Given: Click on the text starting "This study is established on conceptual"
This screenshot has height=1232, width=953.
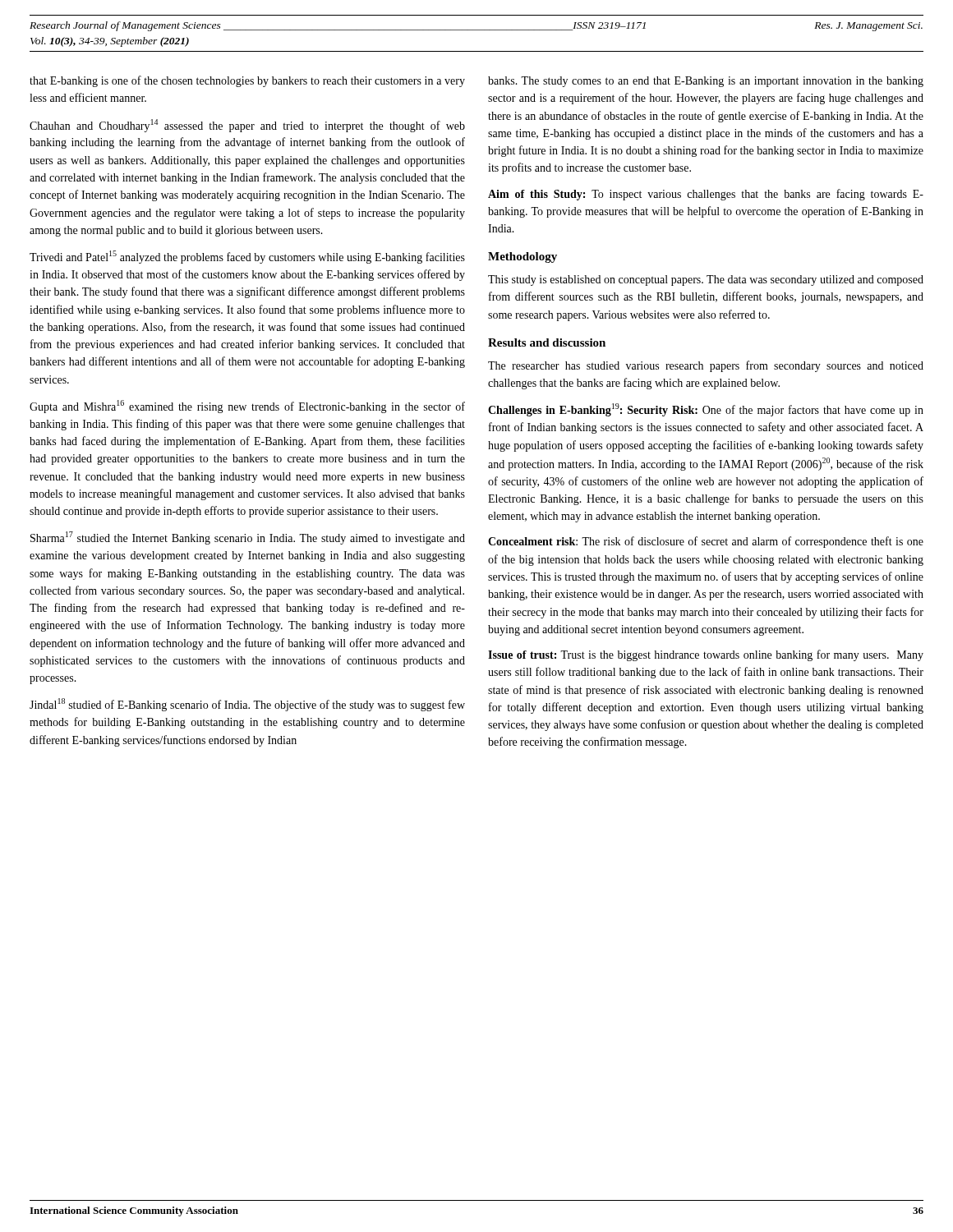Looking at the screenshot, I should click(x=706, y=297).
